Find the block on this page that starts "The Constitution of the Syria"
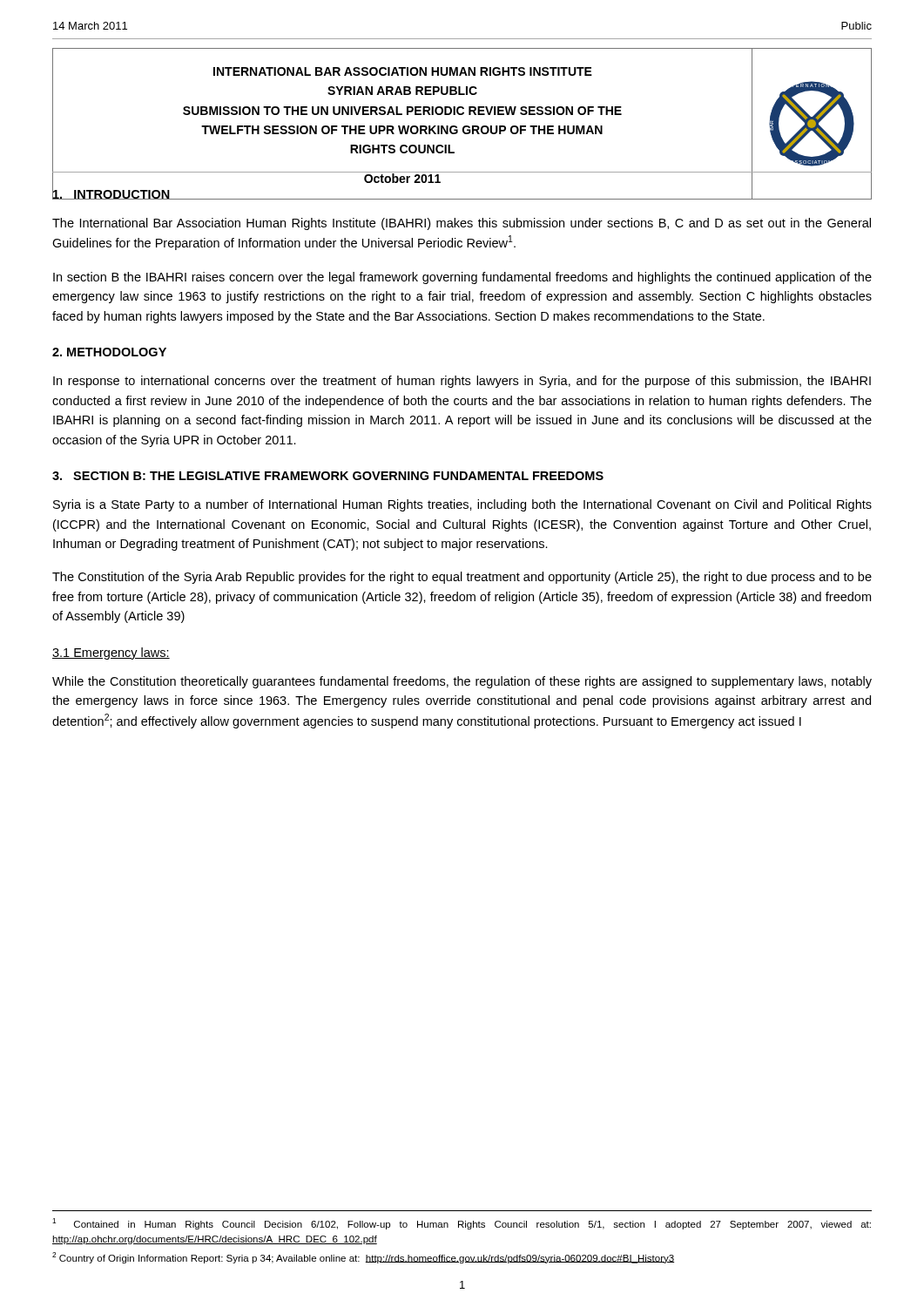Image resolution: width=924 pixels, height=1307 pixels. point(462,597)
